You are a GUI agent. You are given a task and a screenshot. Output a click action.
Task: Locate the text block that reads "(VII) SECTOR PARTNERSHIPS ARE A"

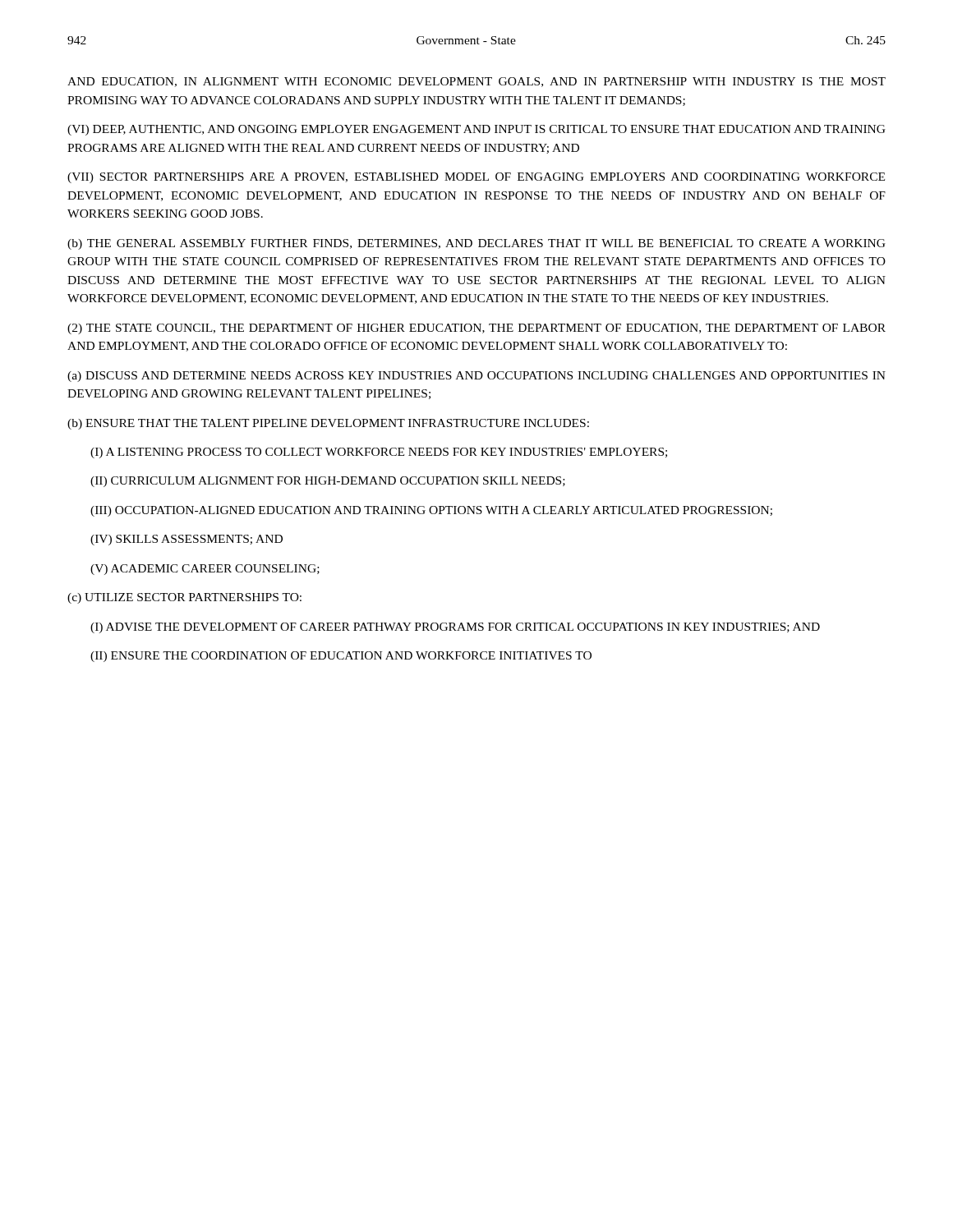[x=476, y=195]
